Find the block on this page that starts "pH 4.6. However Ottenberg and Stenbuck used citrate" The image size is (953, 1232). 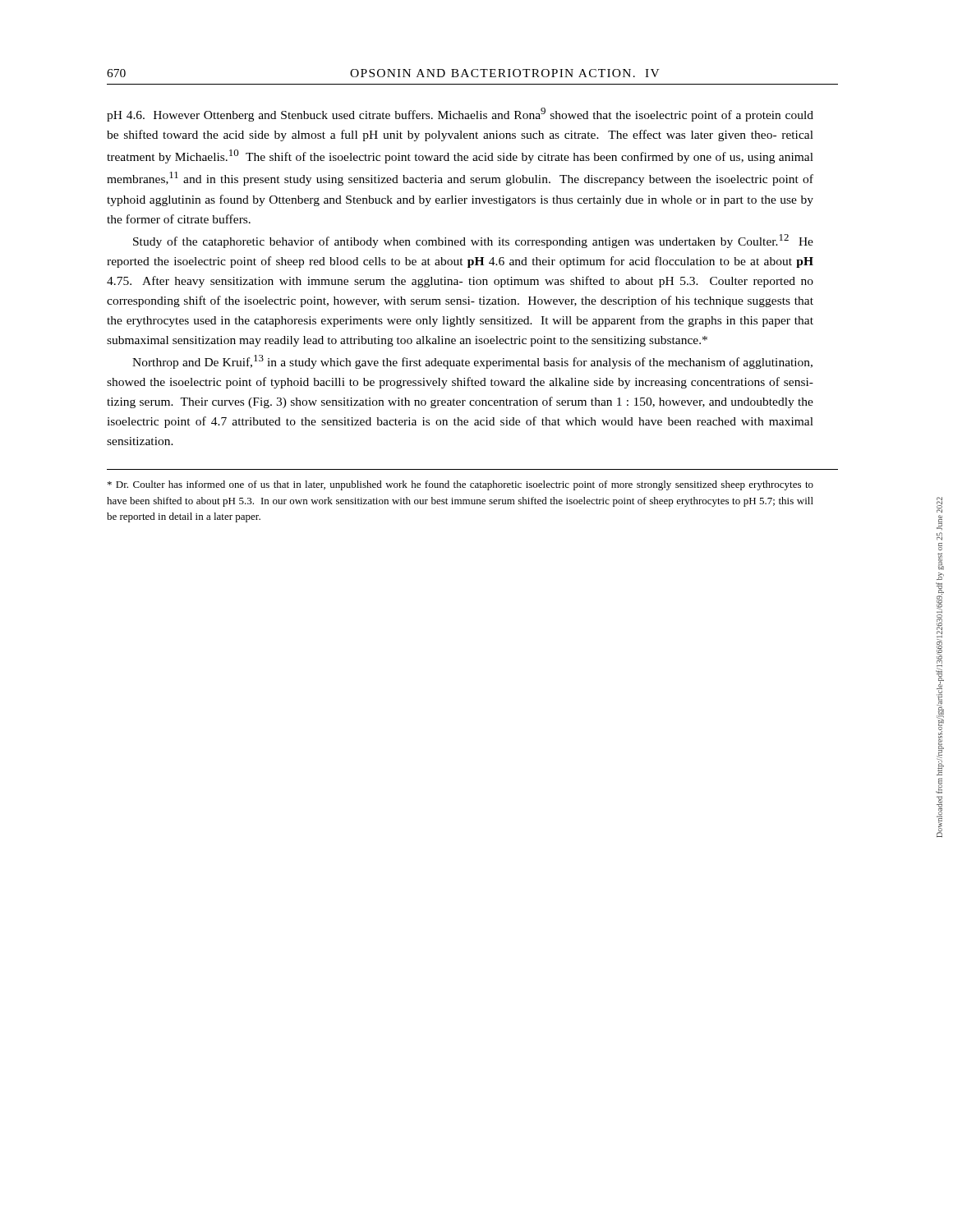460,166
